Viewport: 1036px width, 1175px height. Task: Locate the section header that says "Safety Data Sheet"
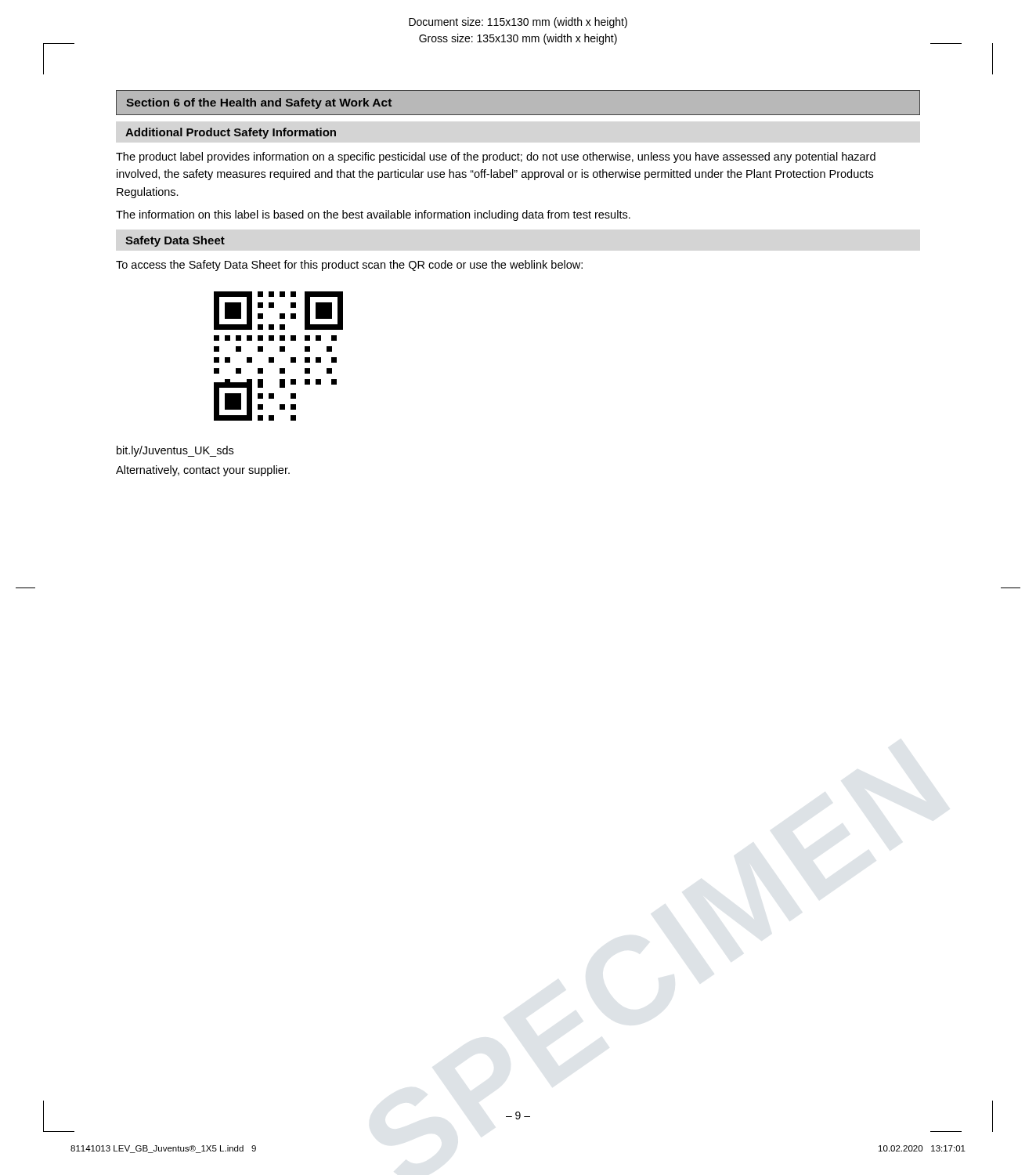pos(175,240)
